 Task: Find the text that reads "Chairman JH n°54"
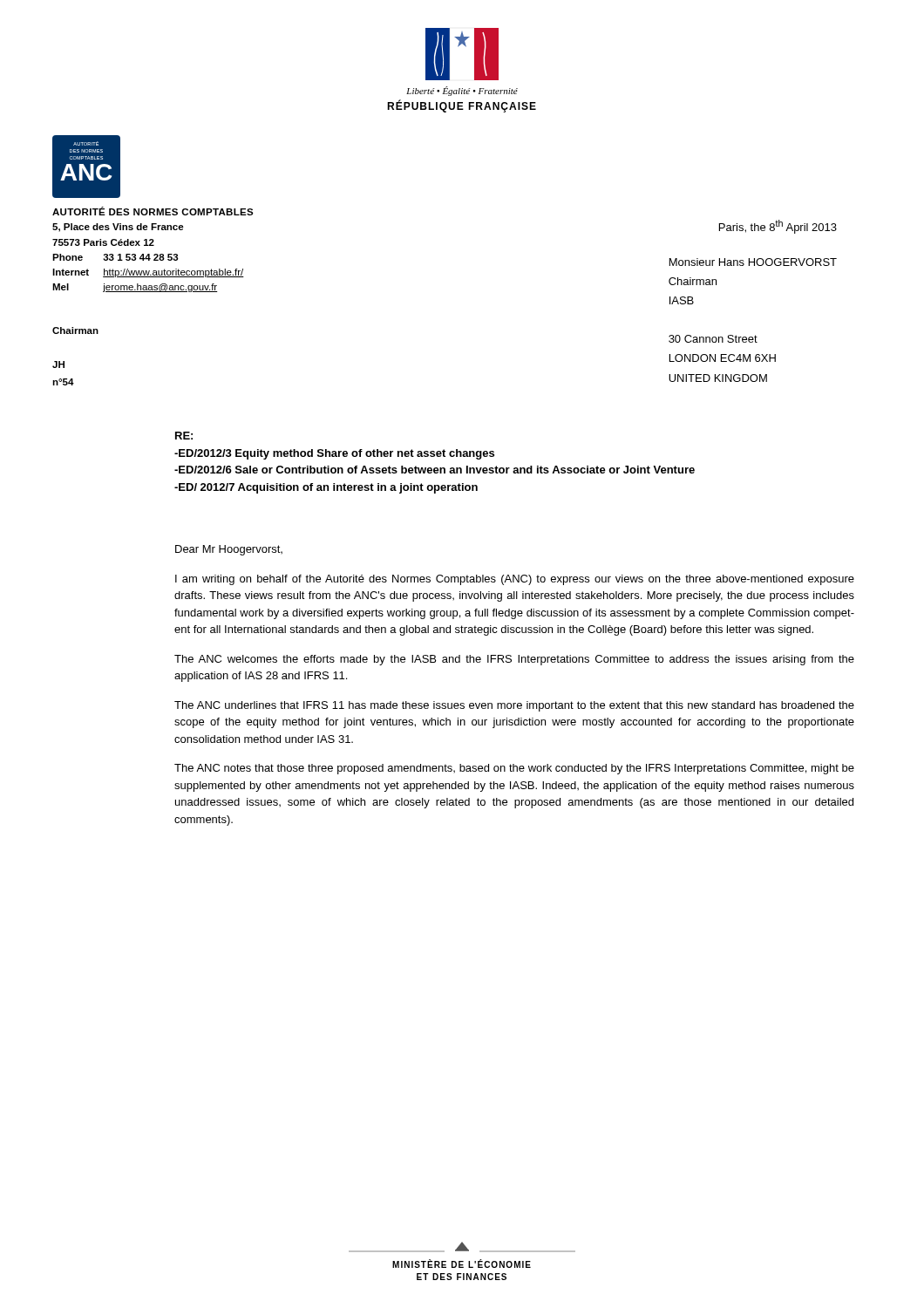[75, 330]
